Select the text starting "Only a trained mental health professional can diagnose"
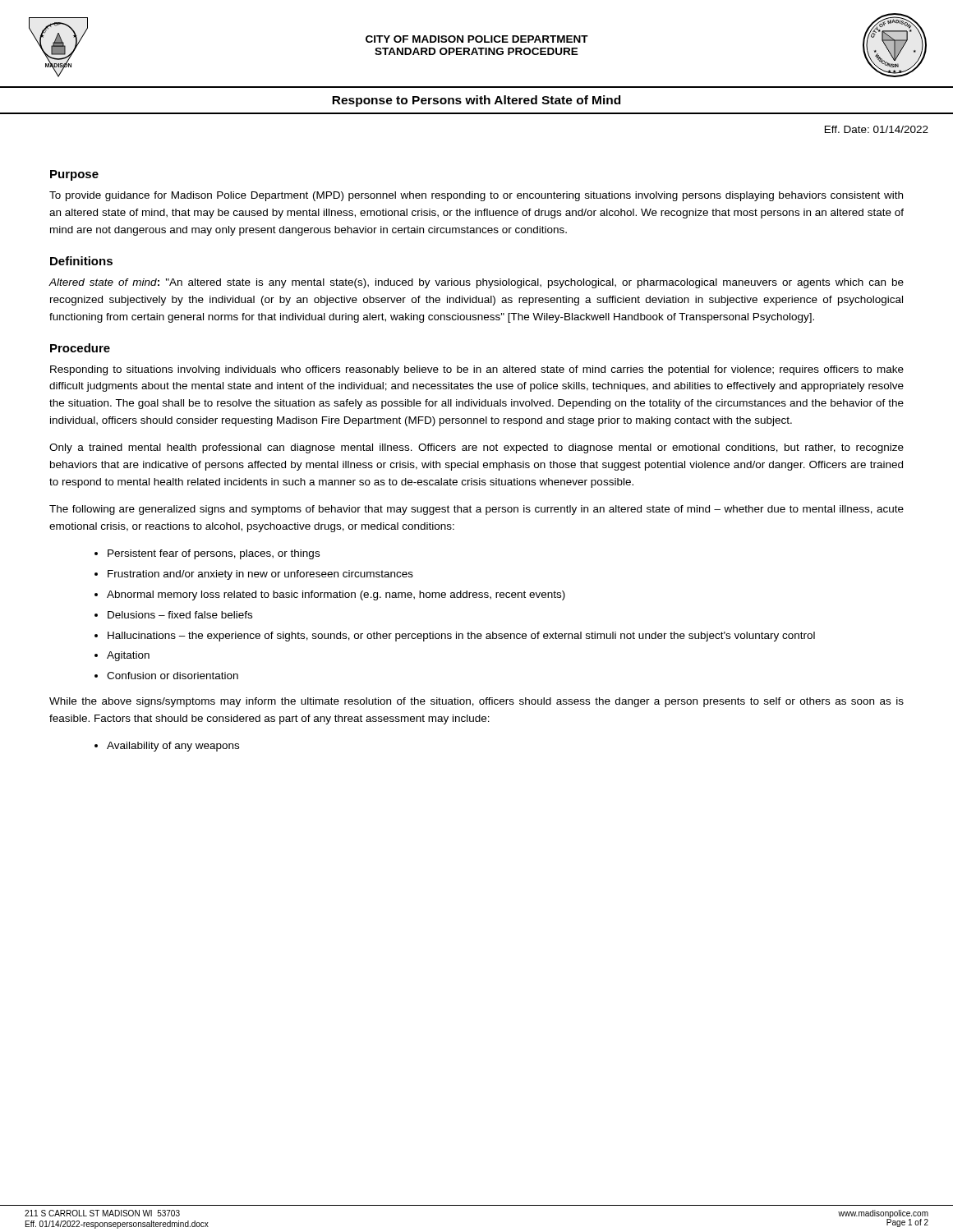Image resolution: width=953 pixels, height=1232 pixels. (x=476, y=465)
